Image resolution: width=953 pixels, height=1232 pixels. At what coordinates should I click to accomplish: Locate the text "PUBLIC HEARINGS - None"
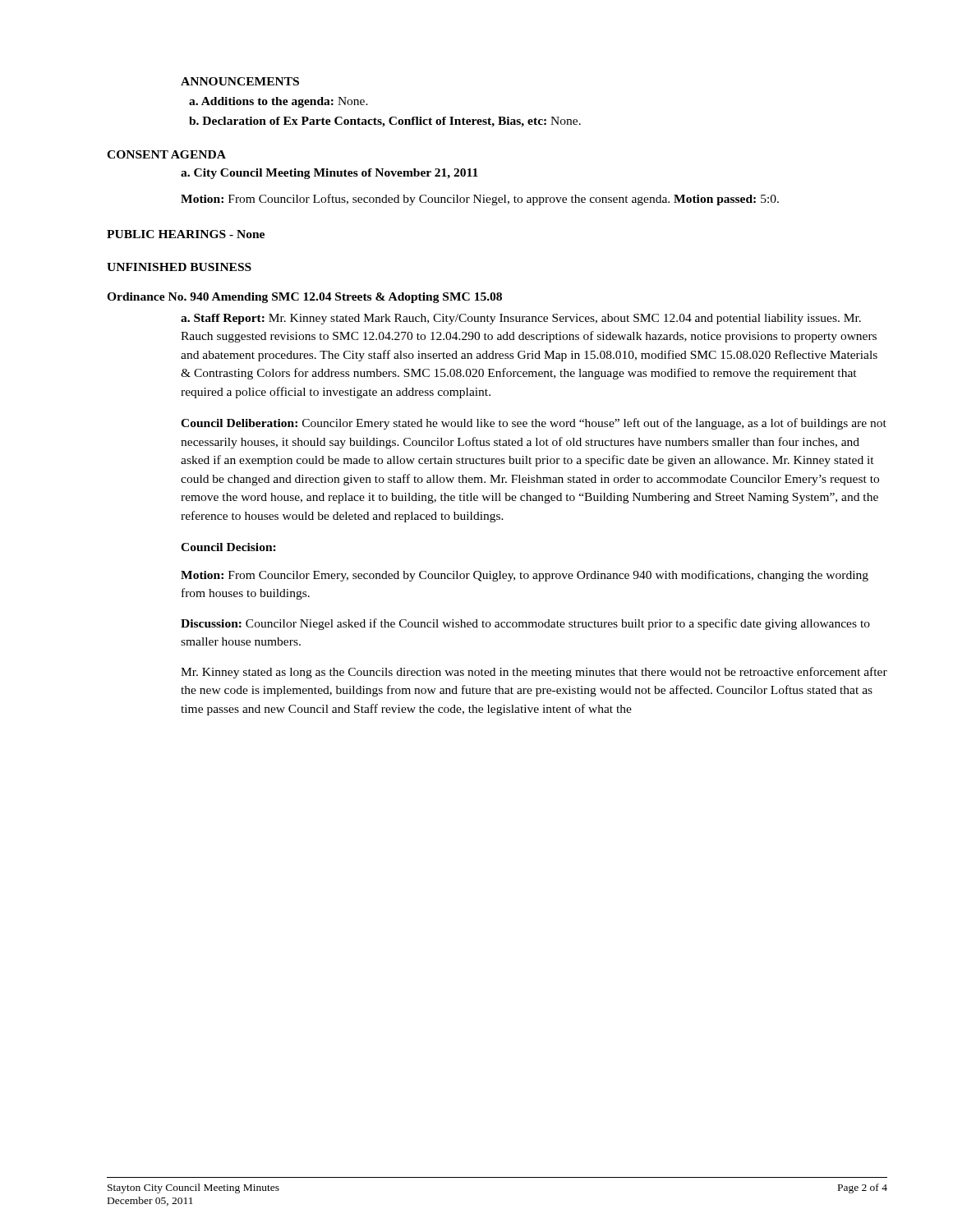point(186,234)
